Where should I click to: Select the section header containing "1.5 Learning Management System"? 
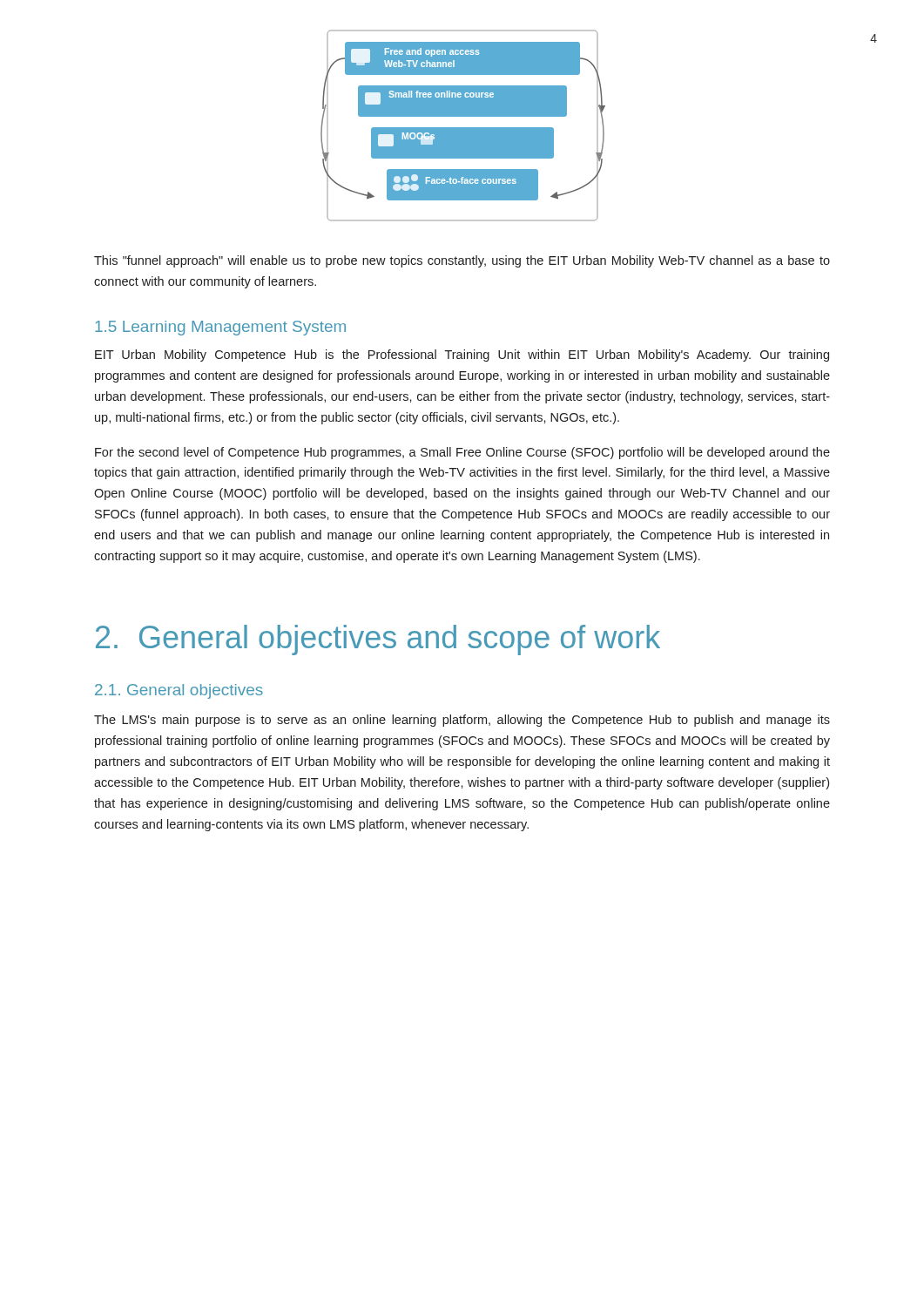(x=221, y=326)
